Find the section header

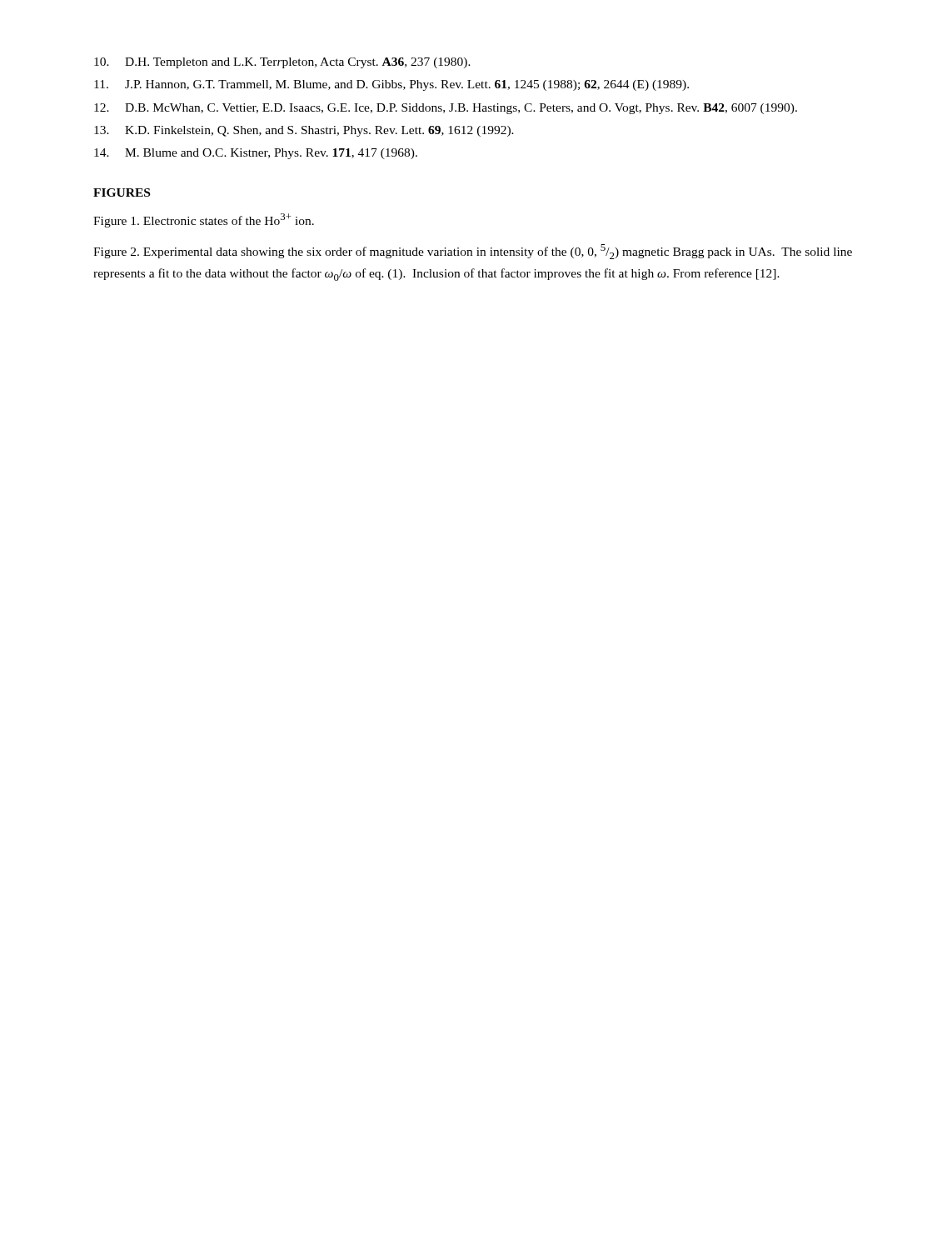tap(122, 192)
